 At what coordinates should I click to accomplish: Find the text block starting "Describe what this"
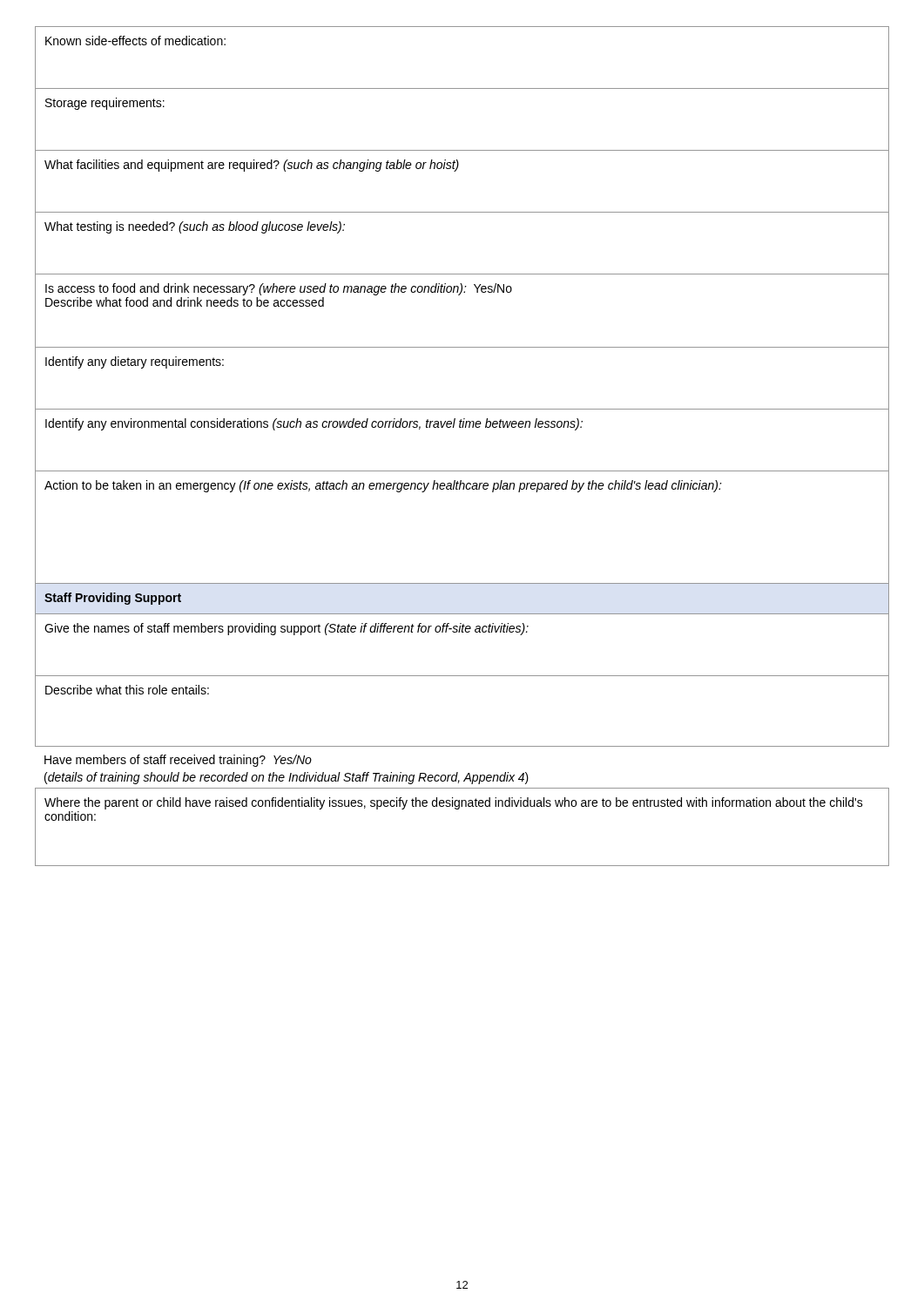(127, 690)
